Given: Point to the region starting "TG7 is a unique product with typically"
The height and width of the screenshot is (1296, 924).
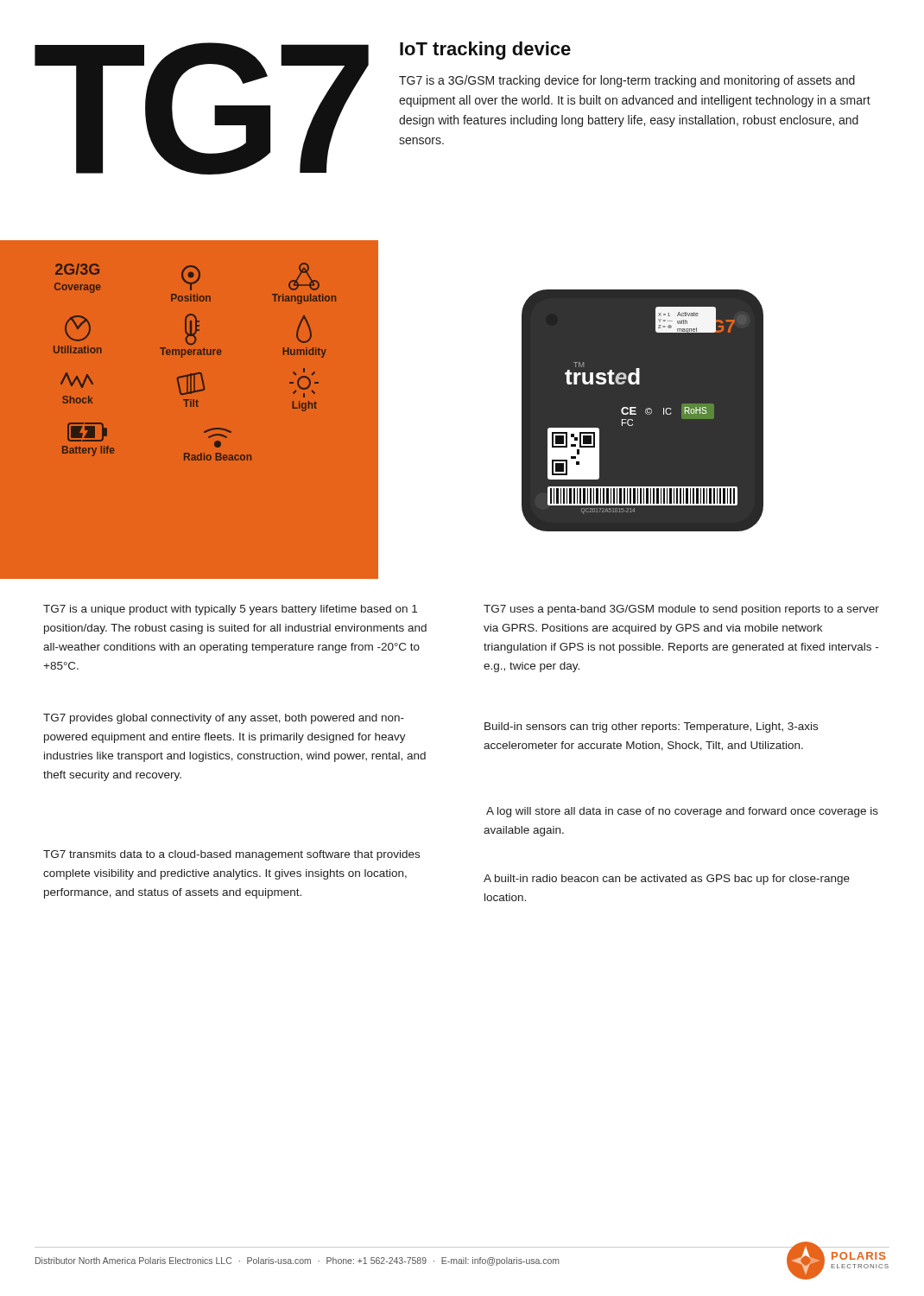Looking at the screenshot, I should pyautogui.click(x=235, y=637).
